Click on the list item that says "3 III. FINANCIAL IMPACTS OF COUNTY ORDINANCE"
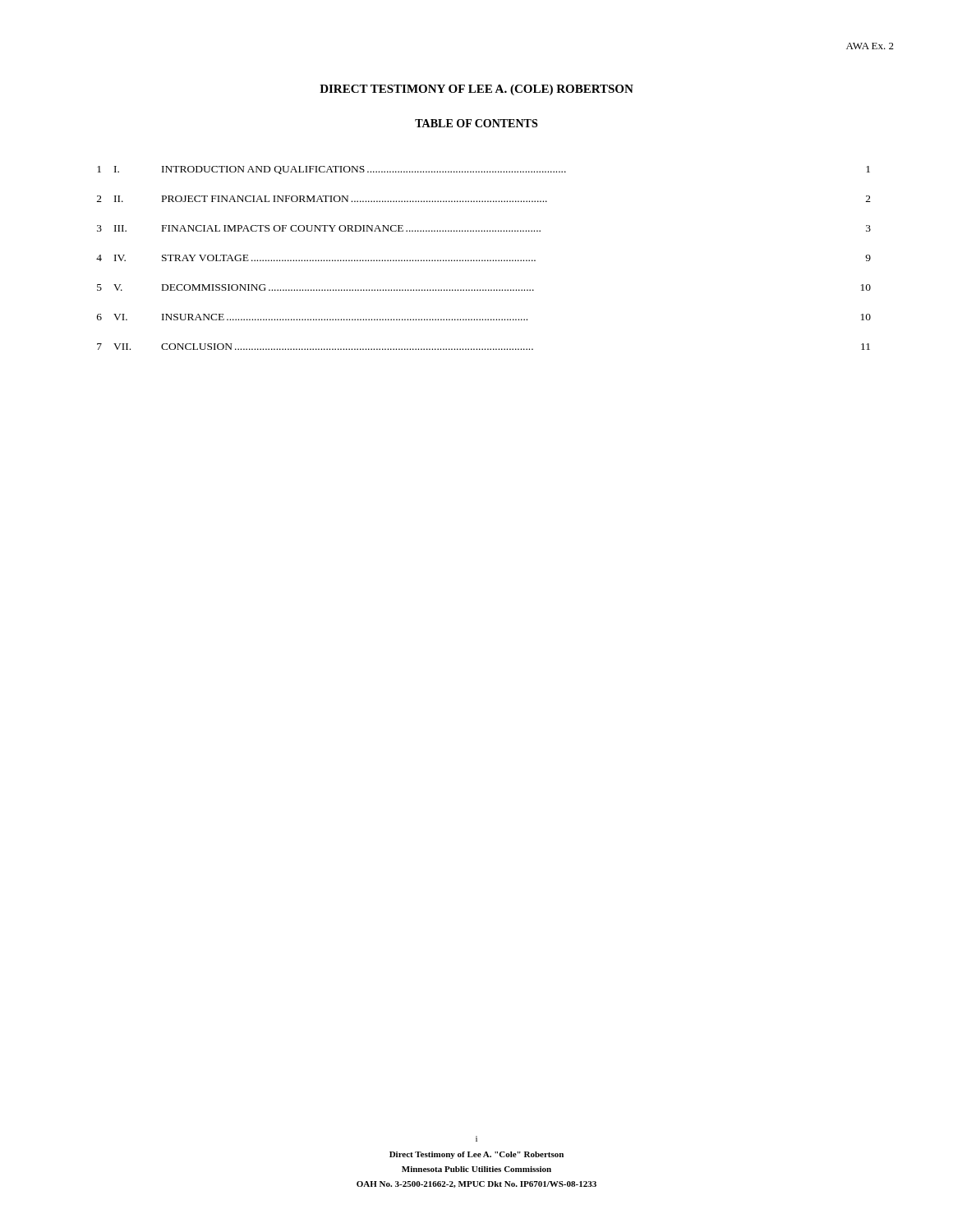The width and height of the screenshot is (953, 1232). 476,228
